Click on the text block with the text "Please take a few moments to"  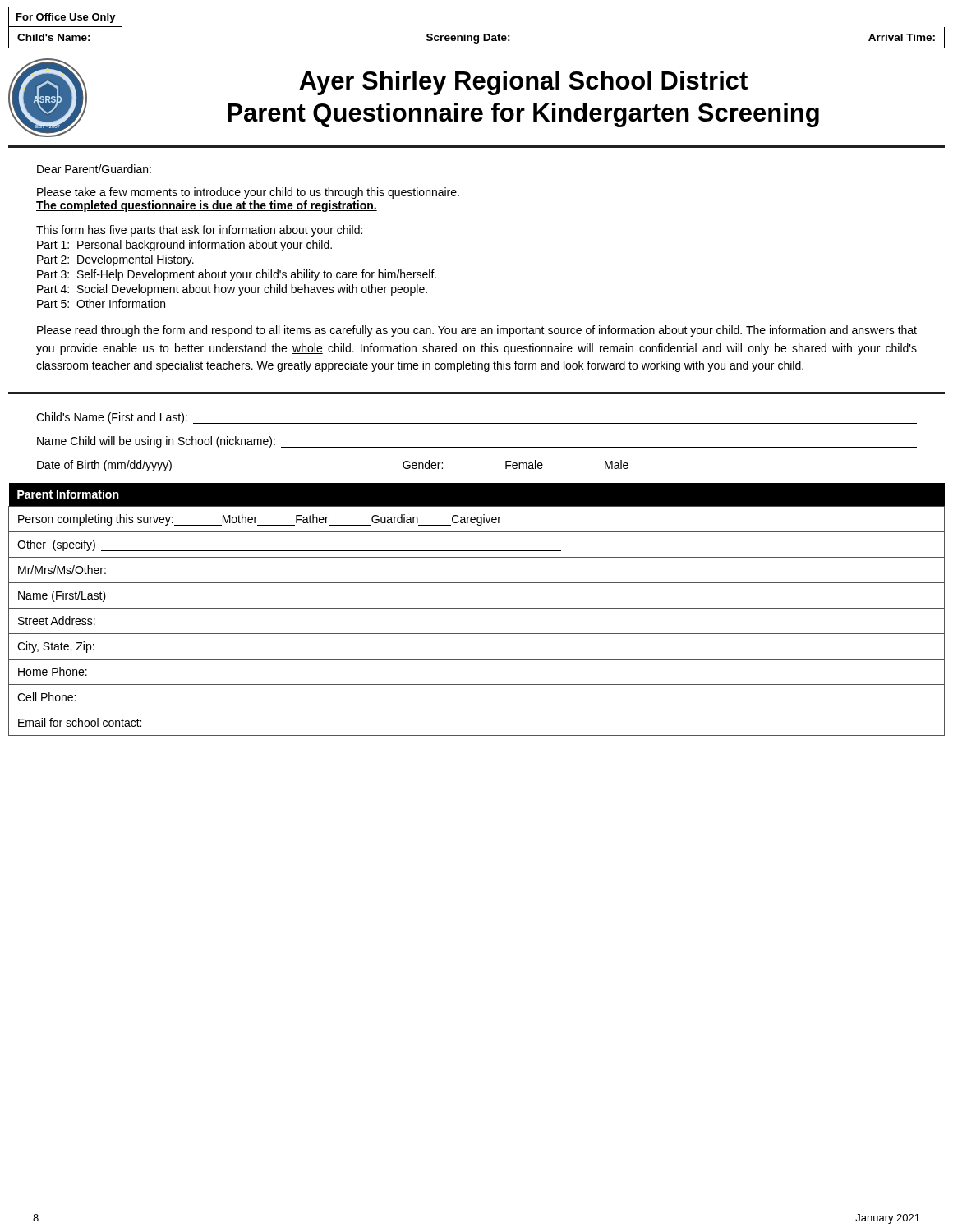click(248, 199)
